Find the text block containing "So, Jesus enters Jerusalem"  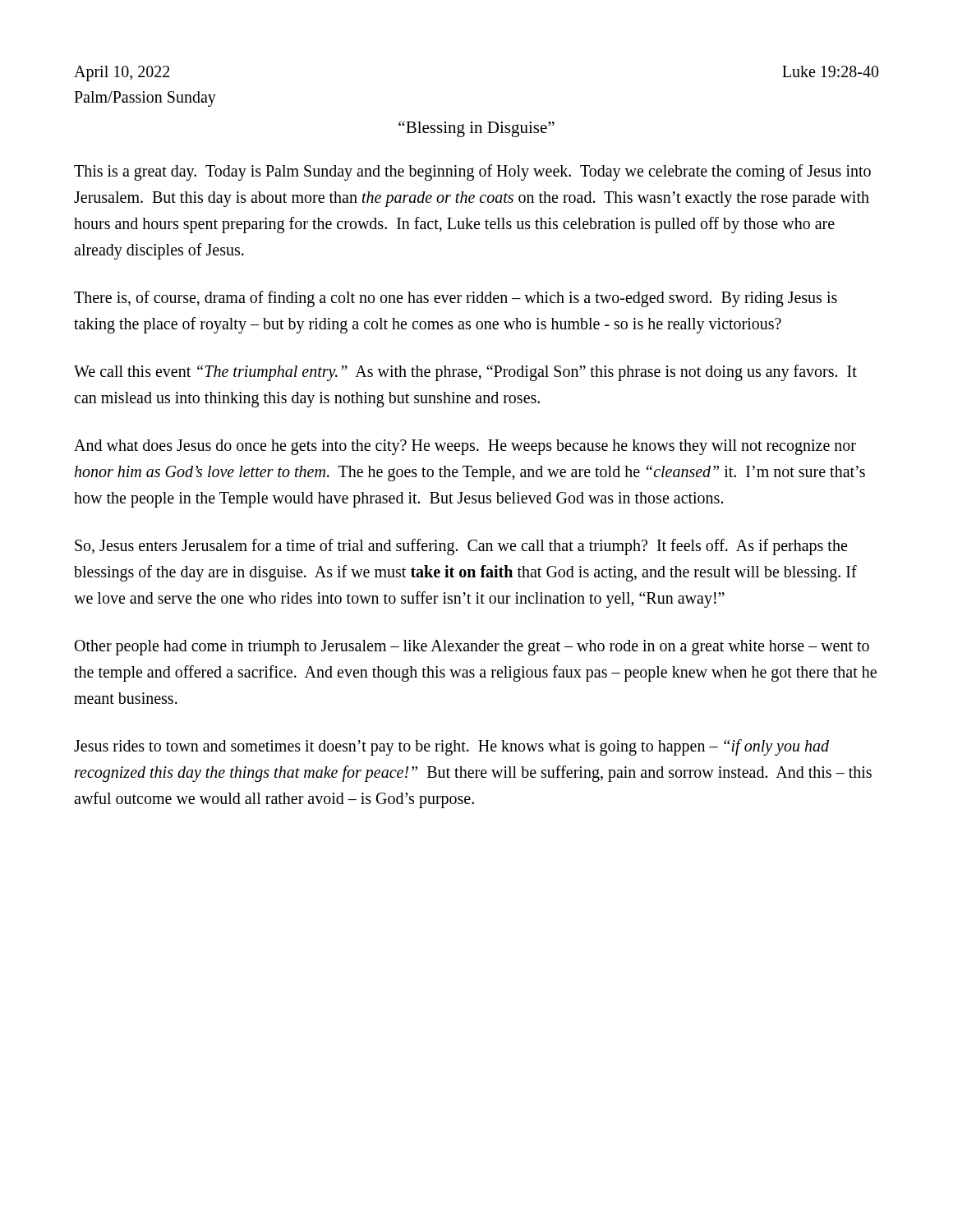click(x=465, y=571)
